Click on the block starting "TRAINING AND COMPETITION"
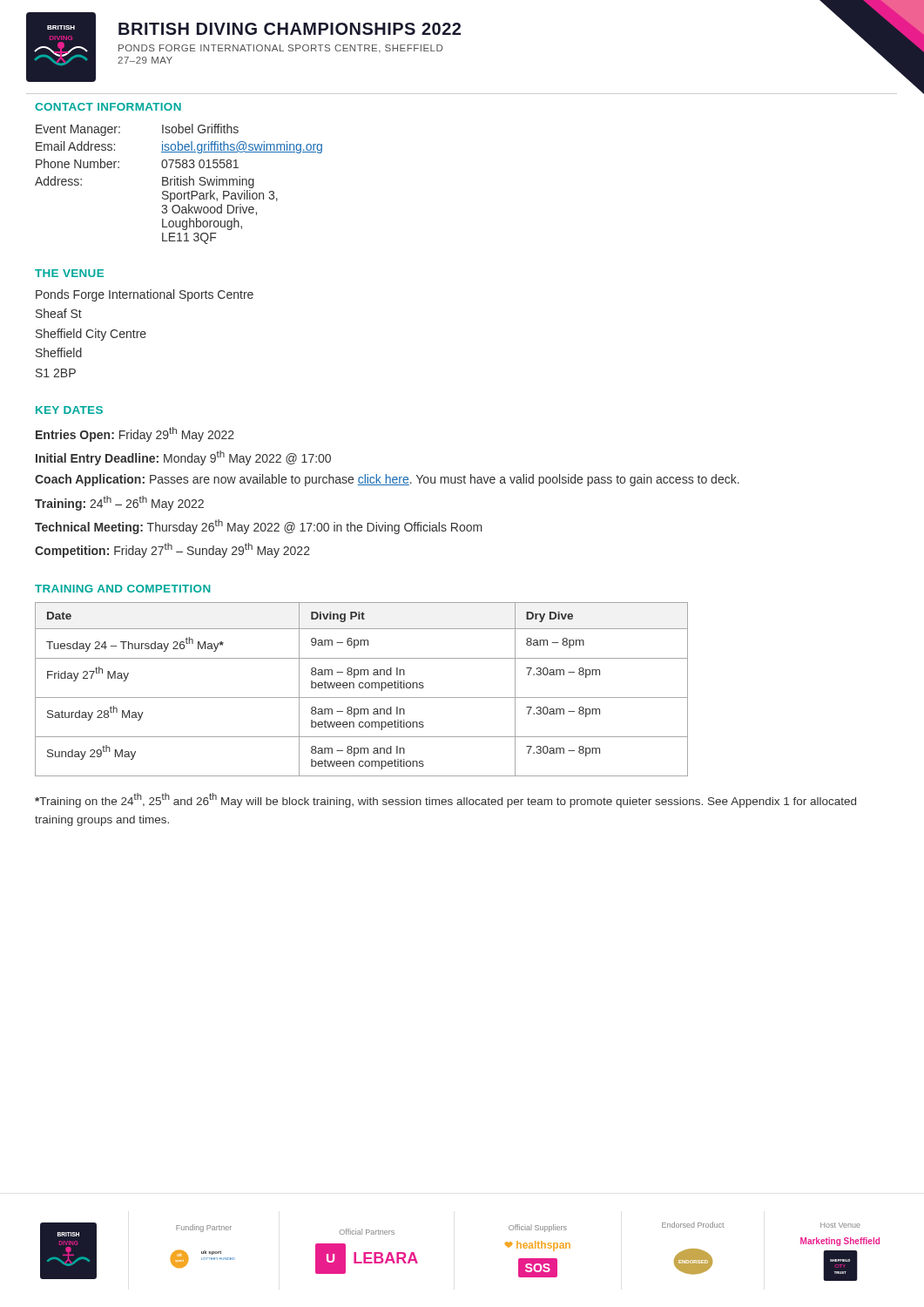The image size is (924, 1307). 123,589
